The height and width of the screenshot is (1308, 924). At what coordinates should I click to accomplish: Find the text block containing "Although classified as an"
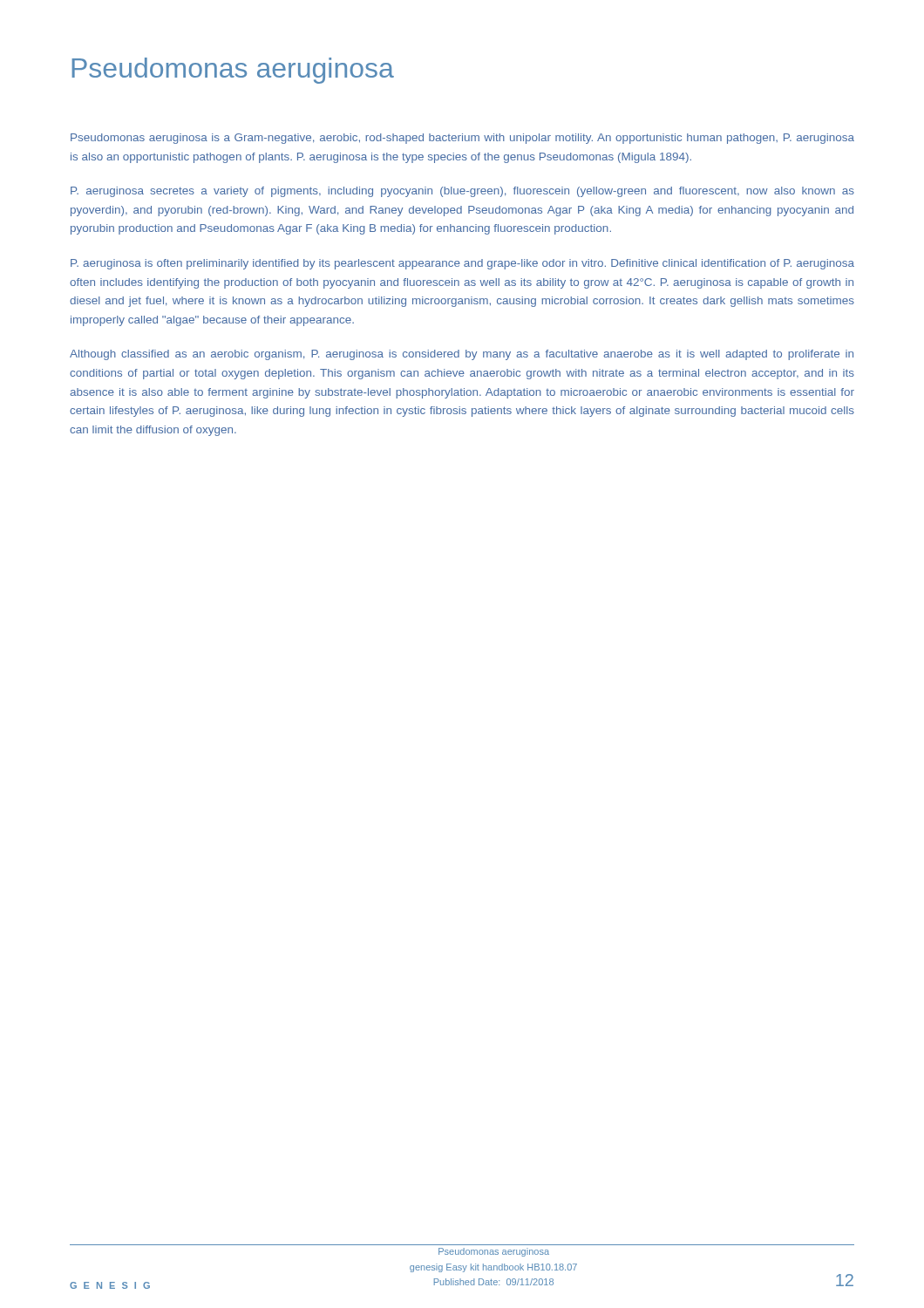[x=462, y=392]
